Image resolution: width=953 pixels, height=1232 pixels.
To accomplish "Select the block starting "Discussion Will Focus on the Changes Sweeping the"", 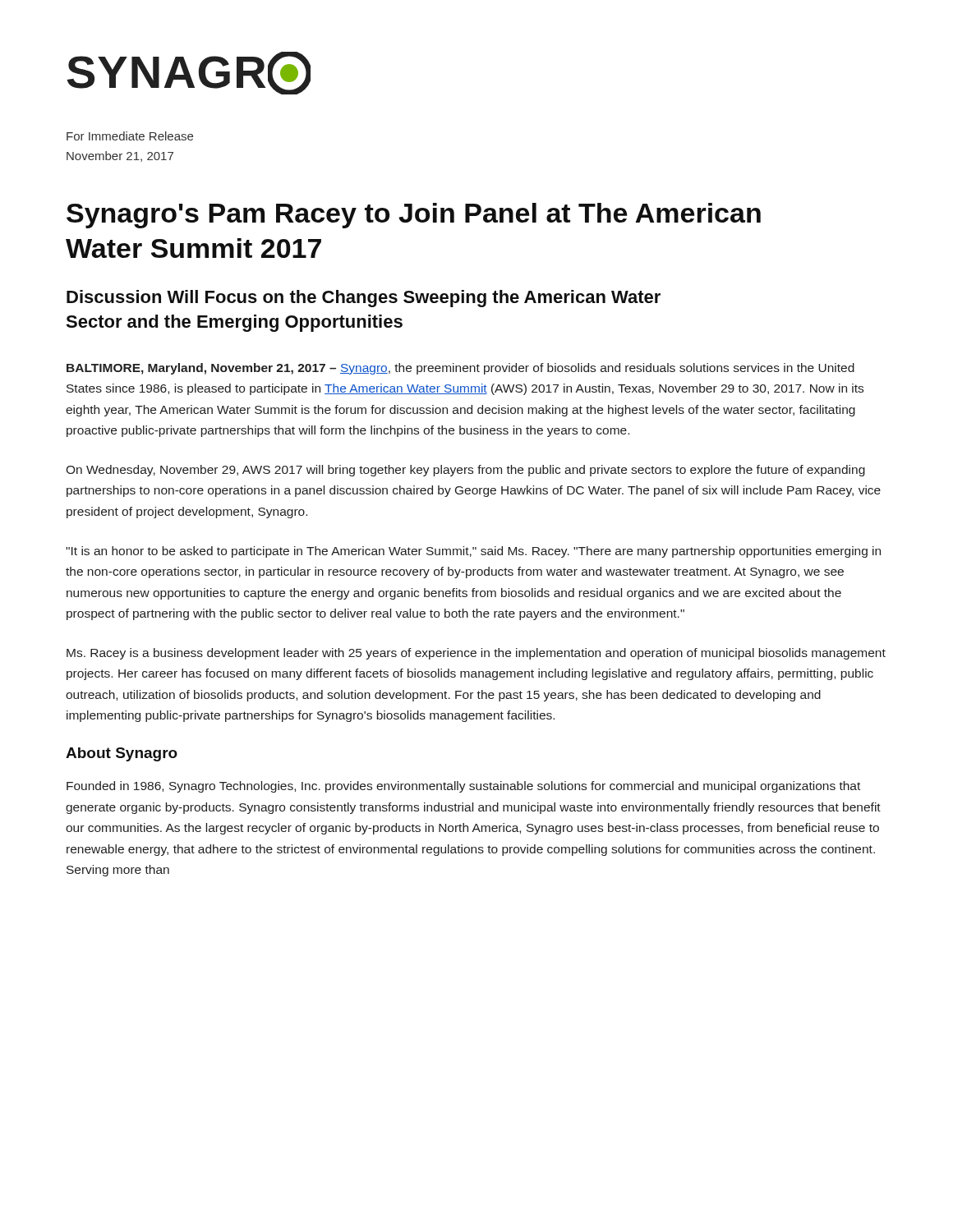I will coord(363,309).
